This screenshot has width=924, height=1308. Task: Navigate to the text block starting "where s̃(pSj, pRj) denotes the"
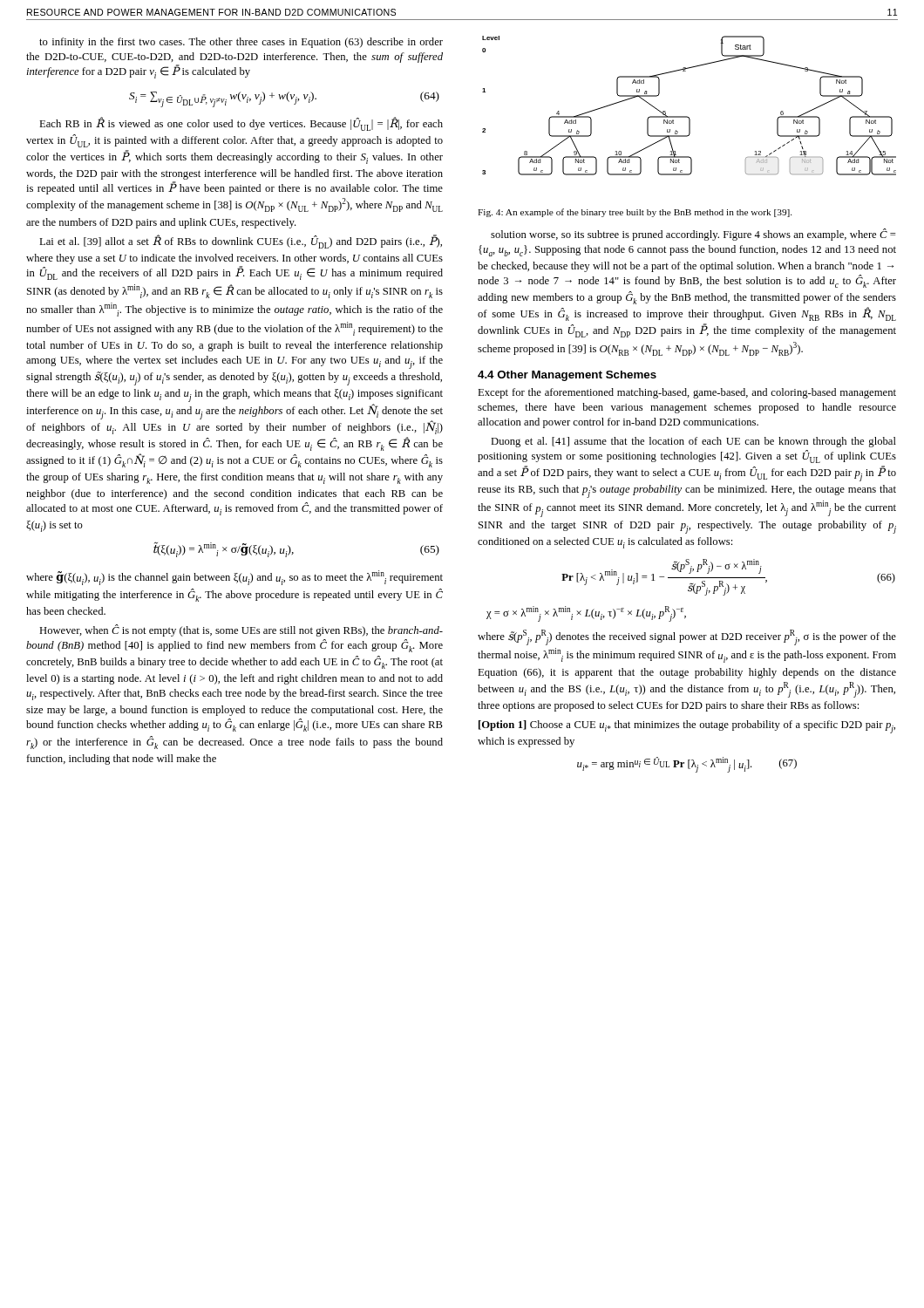coord(687,689)
